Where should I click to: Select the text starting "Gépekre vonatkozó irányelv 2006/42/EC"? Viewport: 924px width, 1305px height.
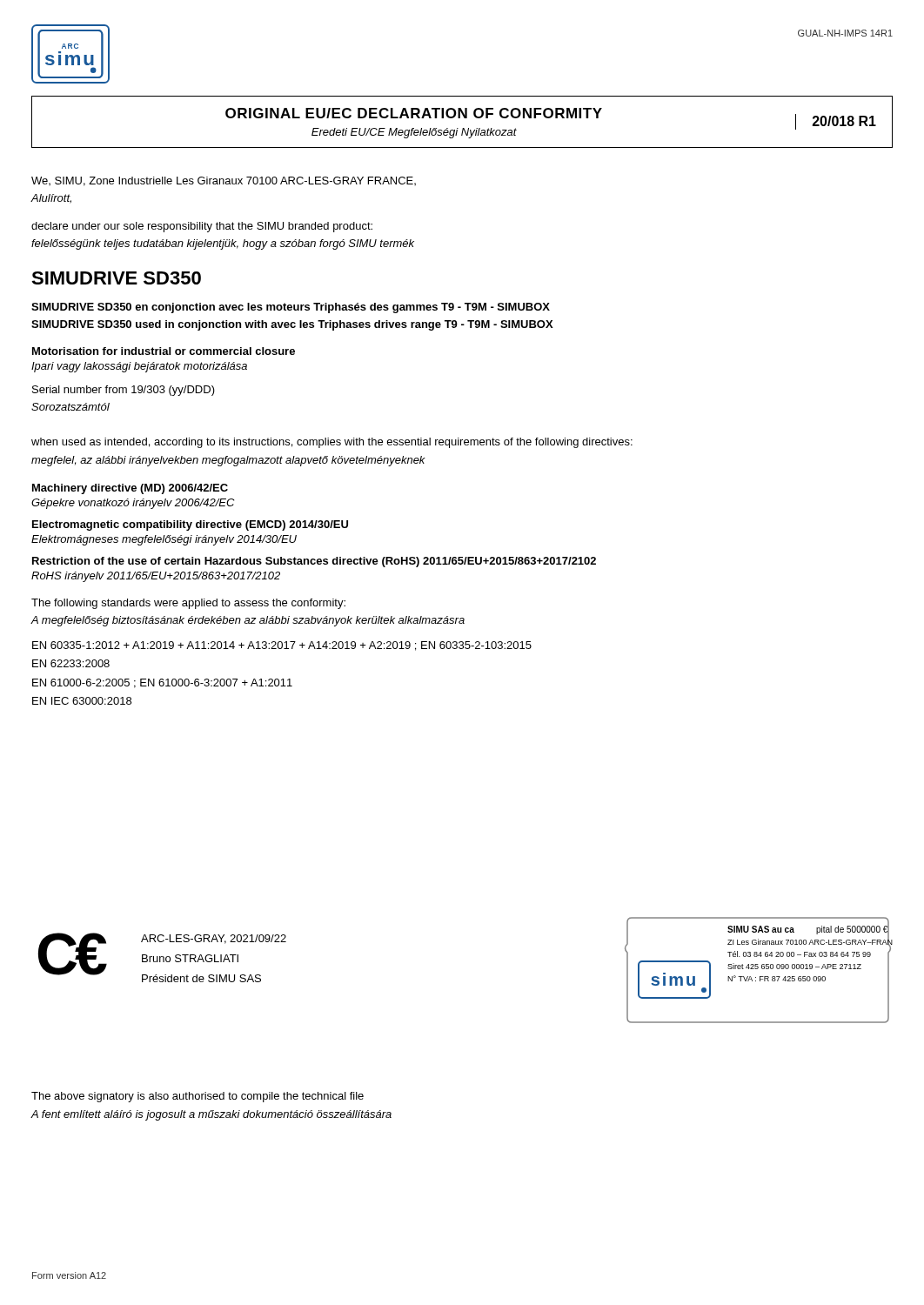tap(133, 502)
